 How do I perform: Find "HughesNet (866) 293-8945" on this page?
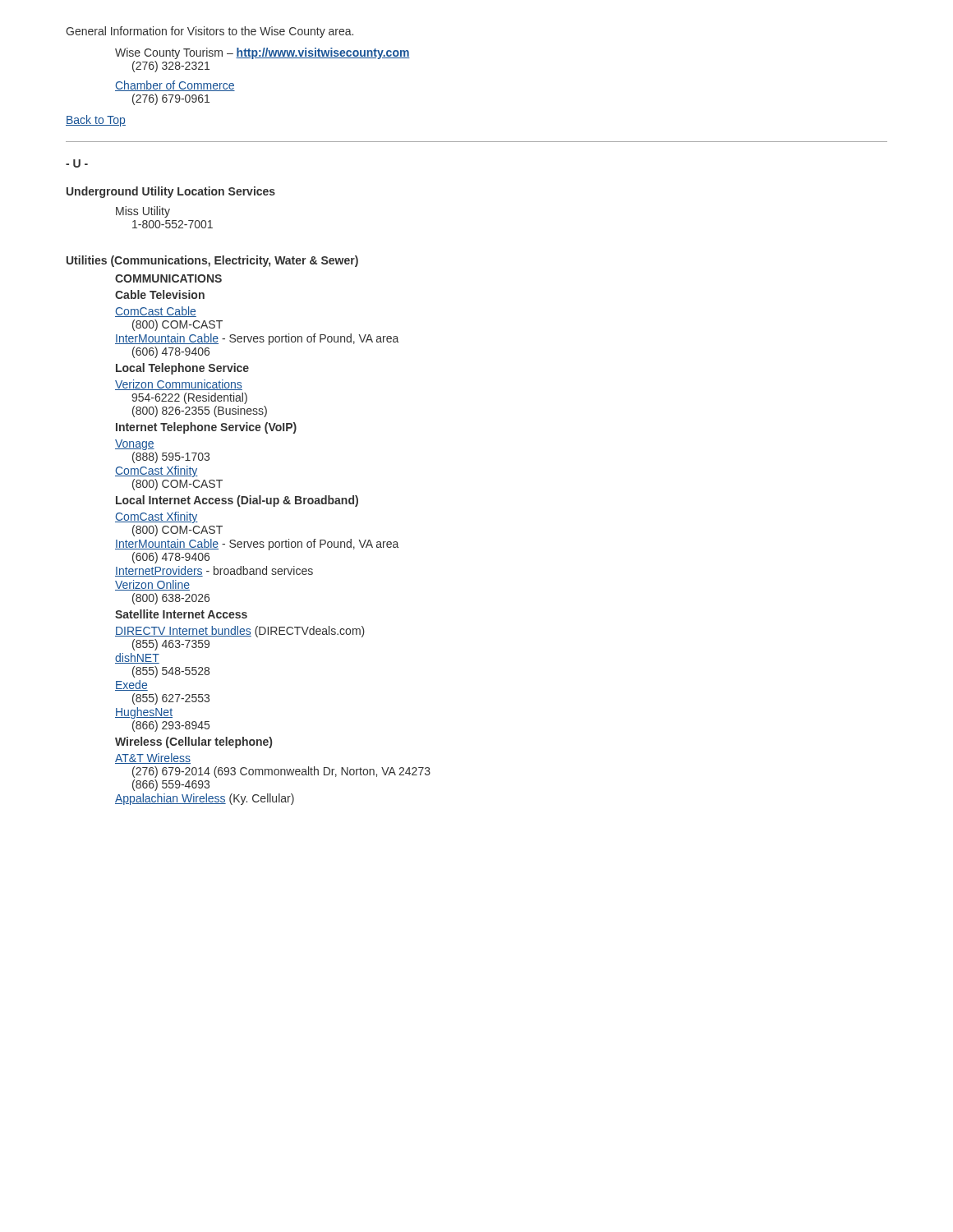(x=163, y=719)
